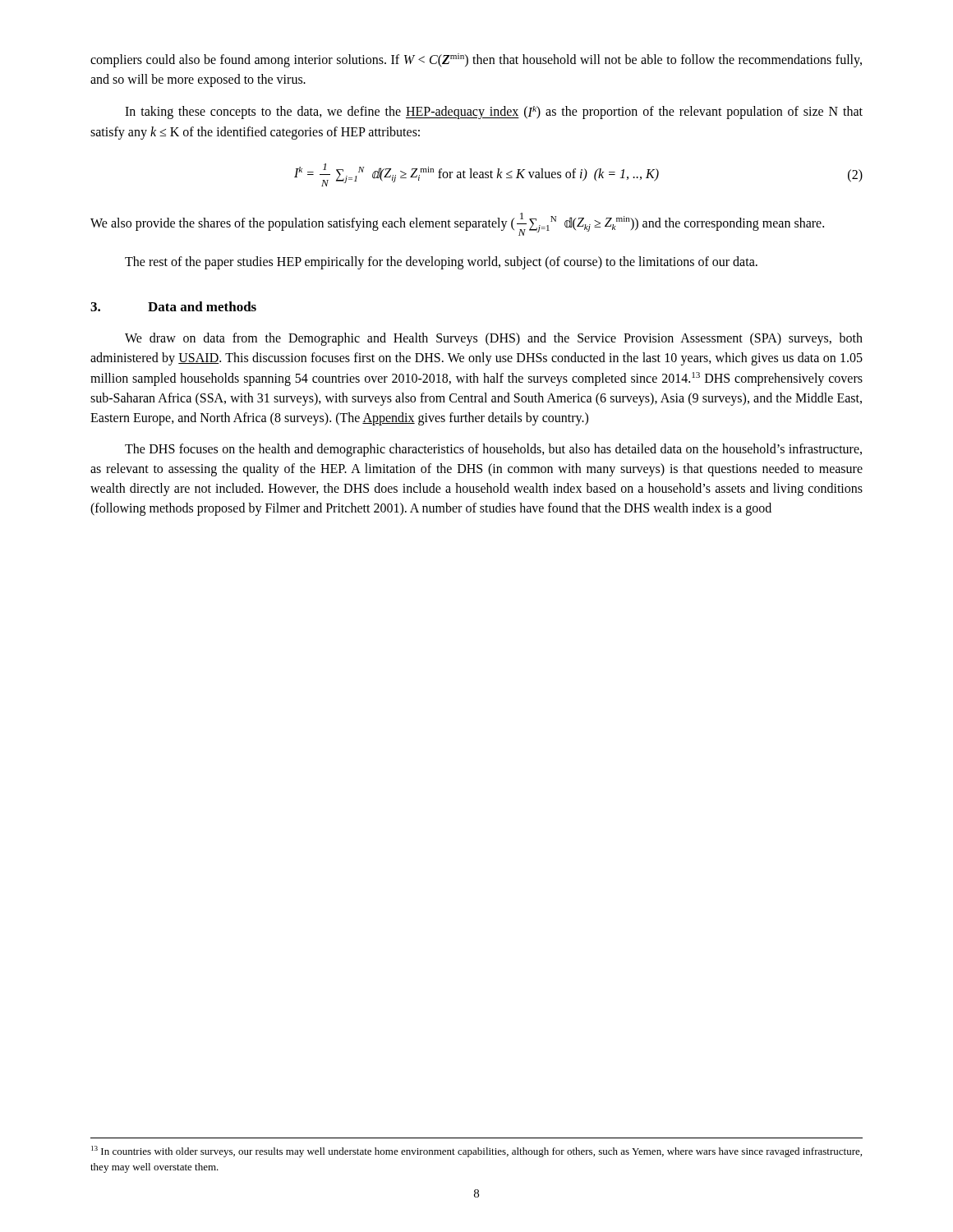Select the text block that says "We also provide the shares of the population"
Viewport: 953px width, 1232px height.
458,224
